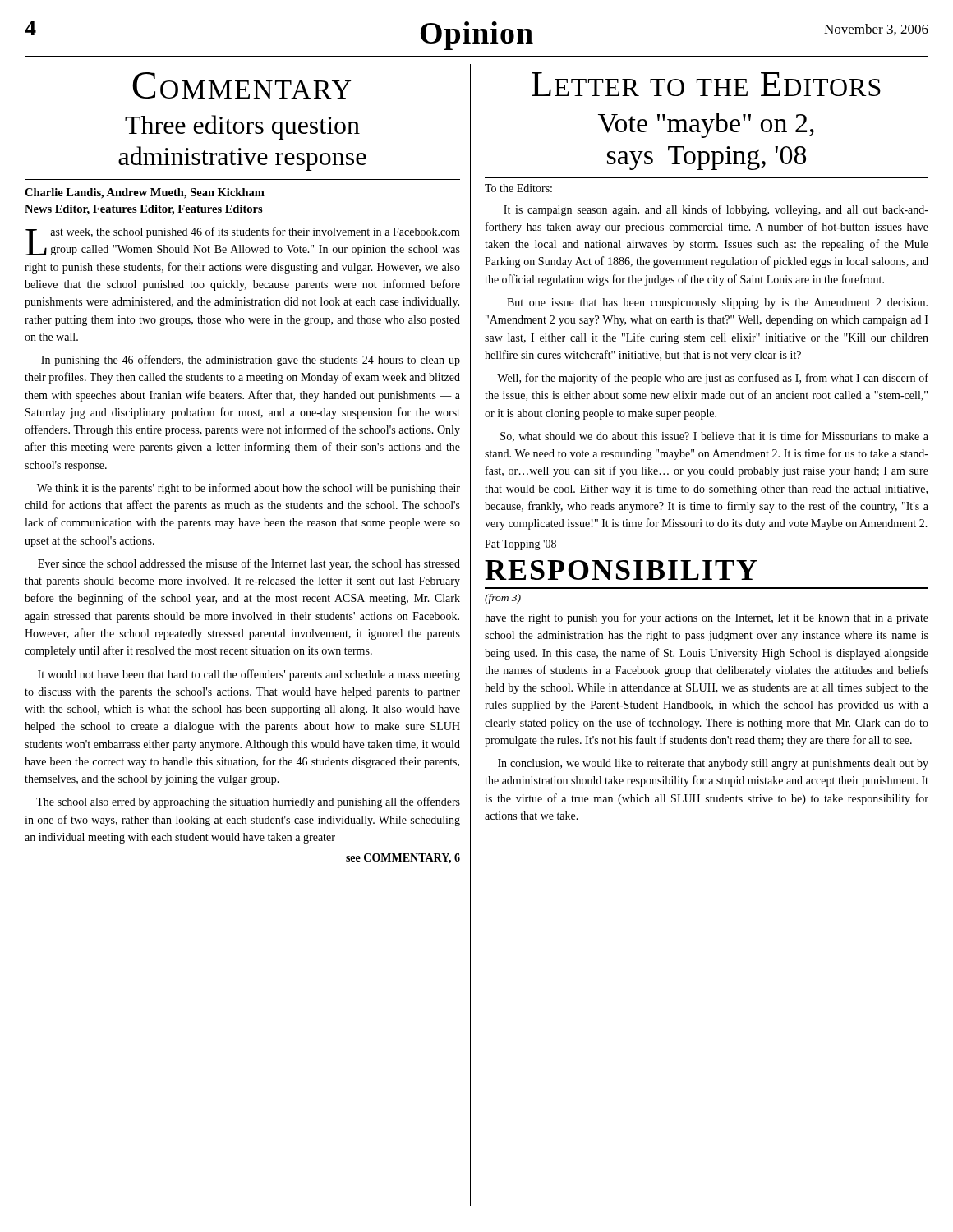953x1232 pixels.
Task: Locate the text block that reads "It is campaign season again, and all"
Action: click(707, 244)
